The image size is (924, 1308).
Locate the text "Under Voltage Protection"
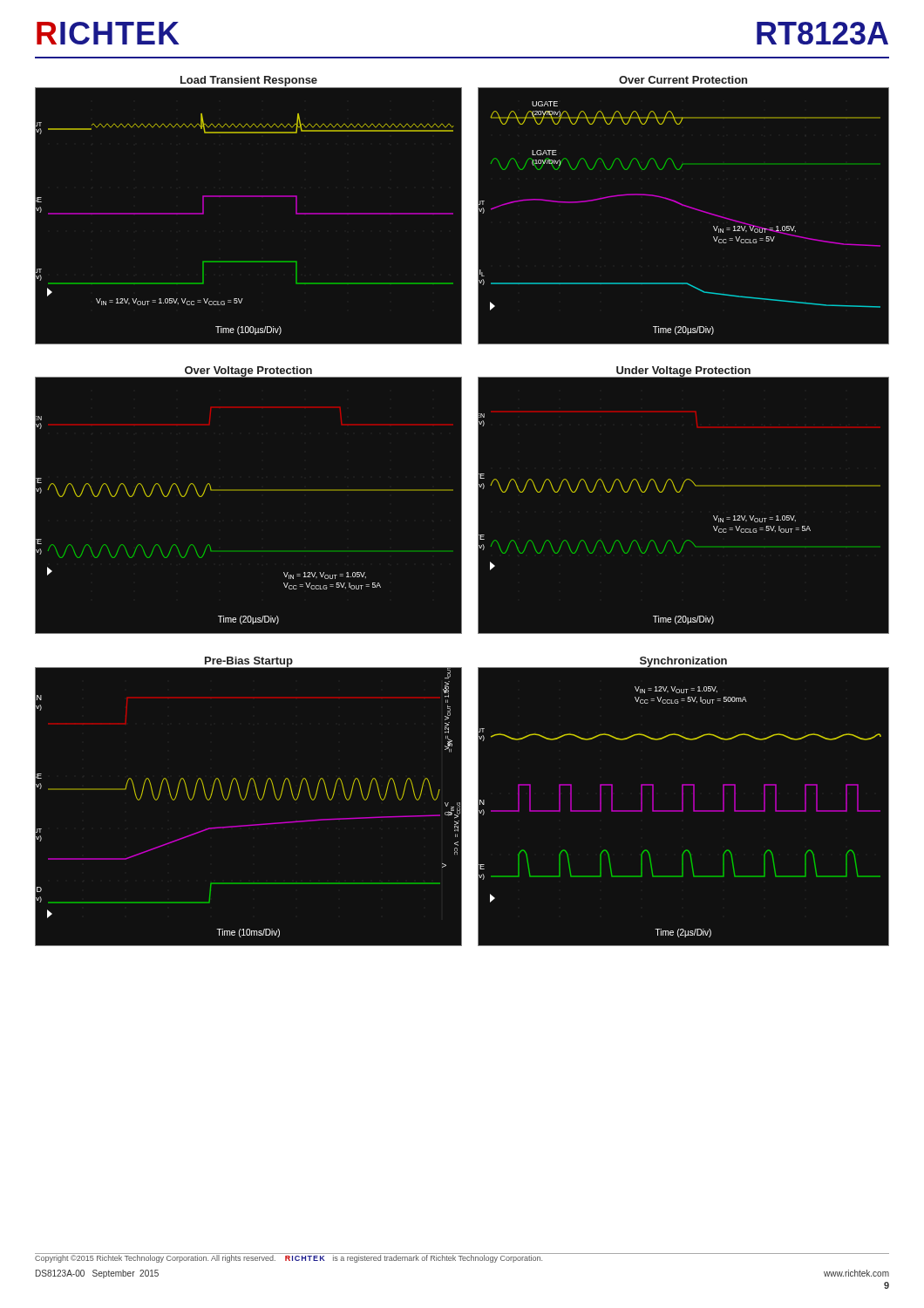[x=683, y=370]
